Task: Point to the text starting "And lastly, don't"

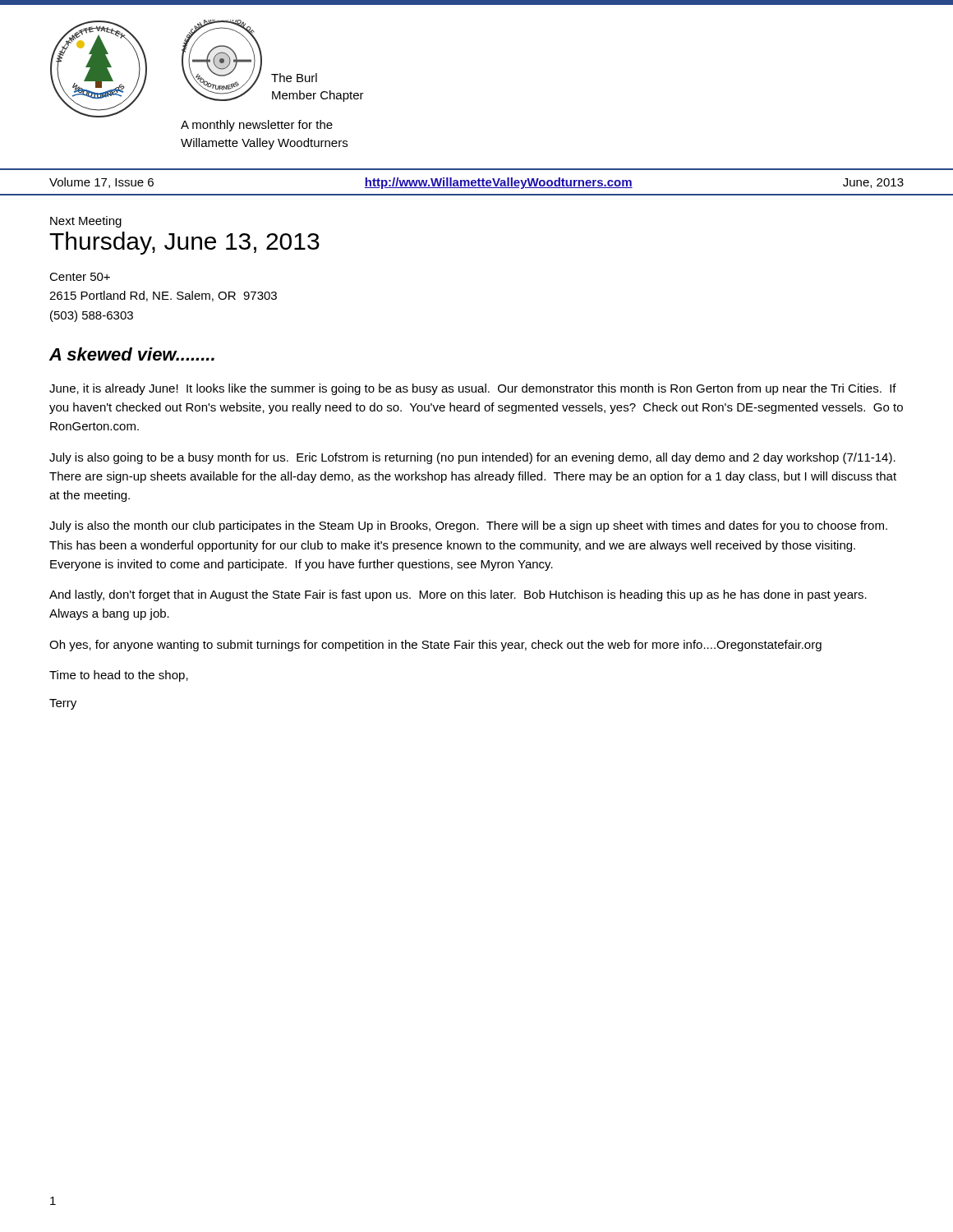Action: pos(460,604)
